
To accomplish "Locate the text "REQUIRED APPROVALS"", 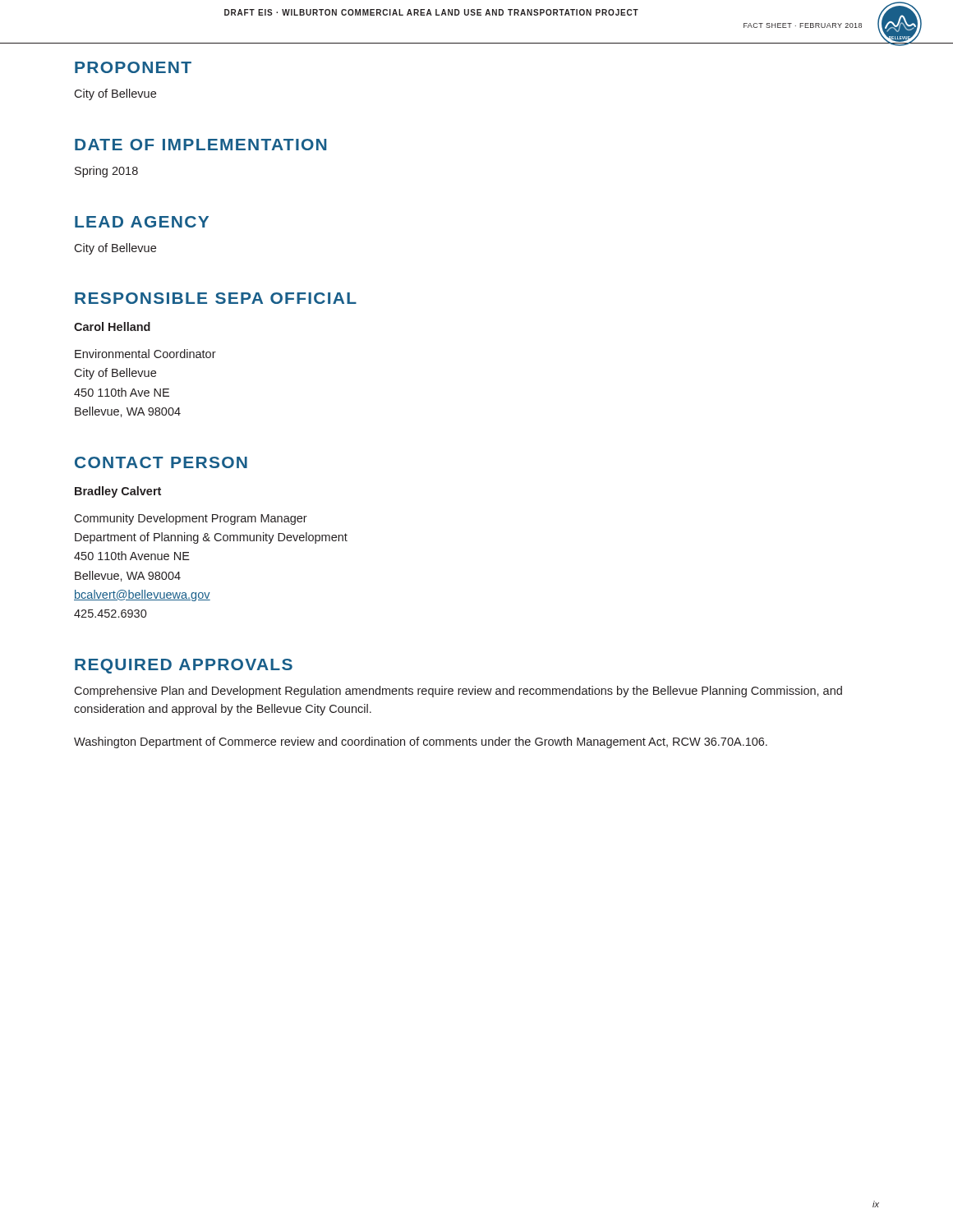I will click(184, 666).
